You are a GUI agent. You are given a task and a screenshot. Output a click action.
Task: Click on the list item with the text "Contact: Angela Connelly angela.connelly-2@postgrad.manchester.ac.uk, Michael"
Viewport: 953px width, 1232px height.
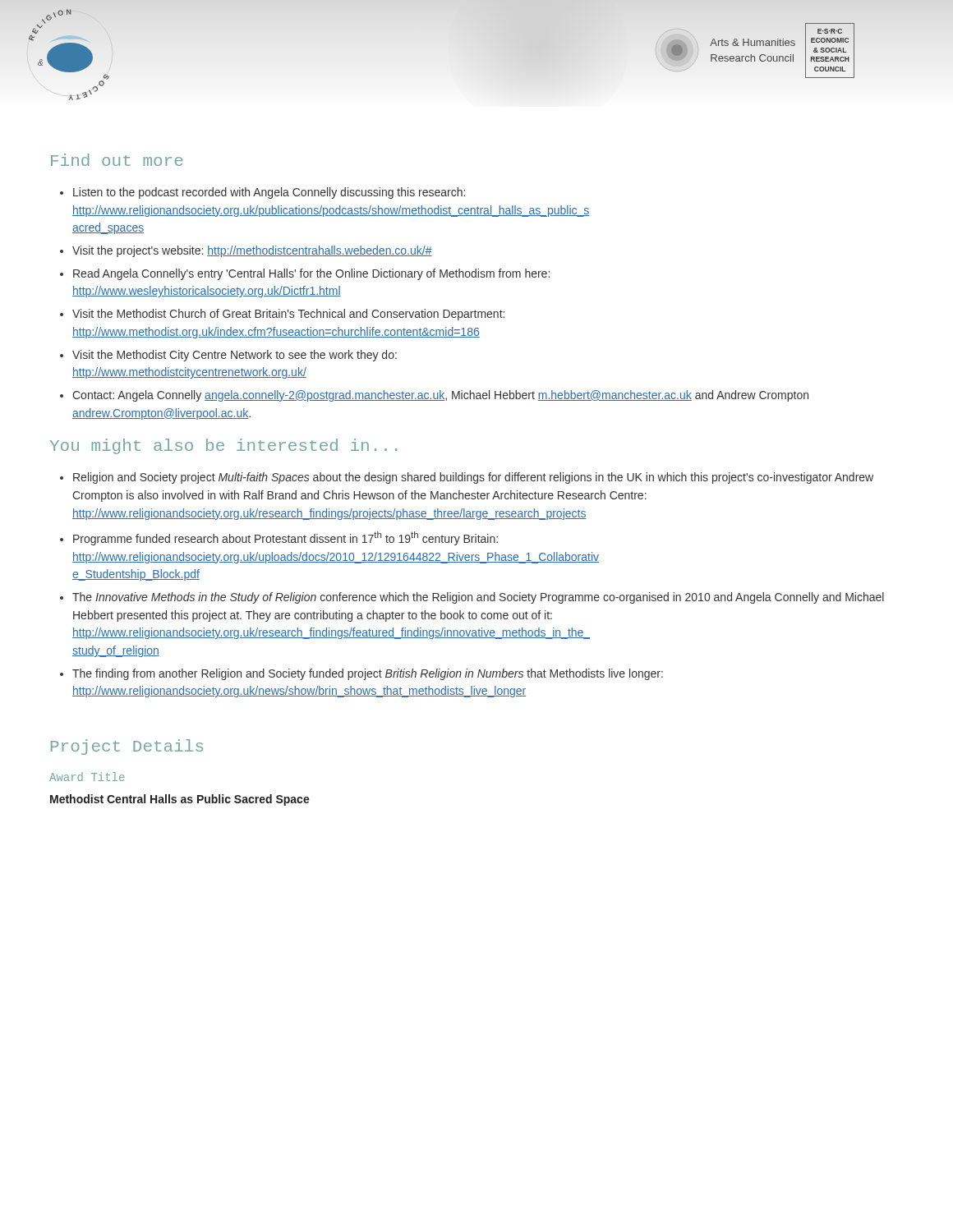[x=476, y=405]
